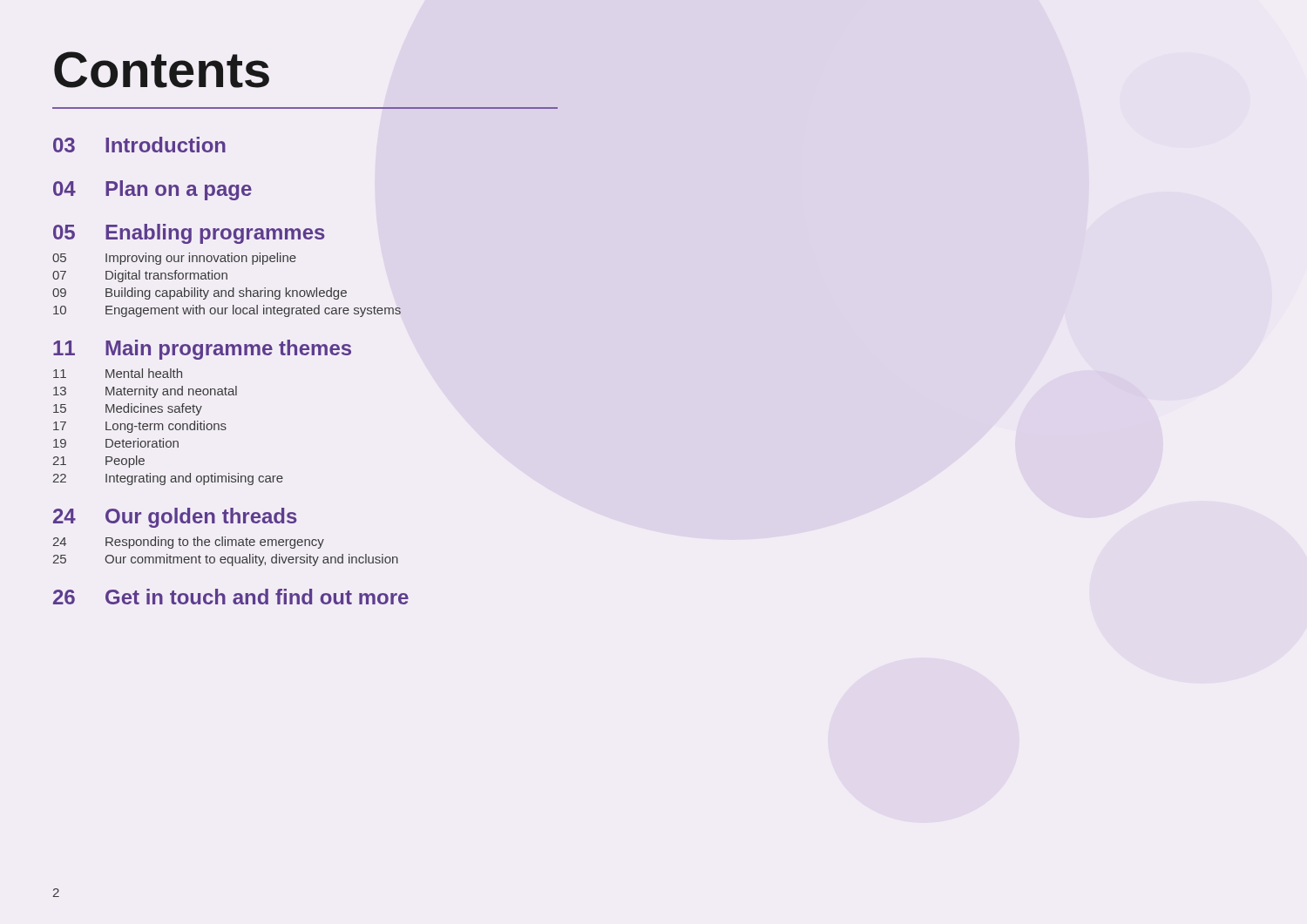
Task: Find the region starting "11 Main programme themes"
Action: tap(202, 348)
